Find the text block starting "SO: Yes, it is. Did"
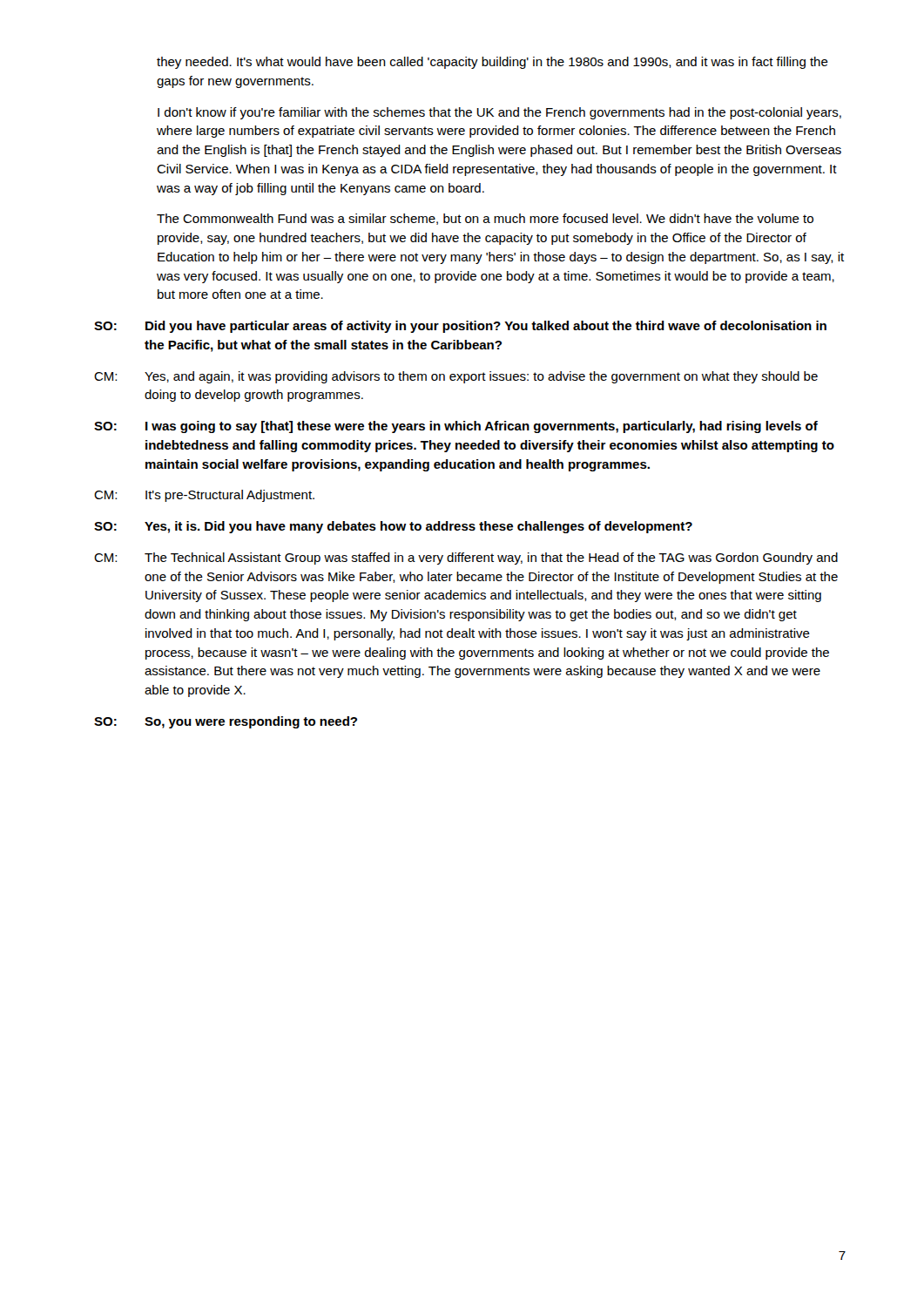This screenshot has width=924, height=1307. [470, 526]
